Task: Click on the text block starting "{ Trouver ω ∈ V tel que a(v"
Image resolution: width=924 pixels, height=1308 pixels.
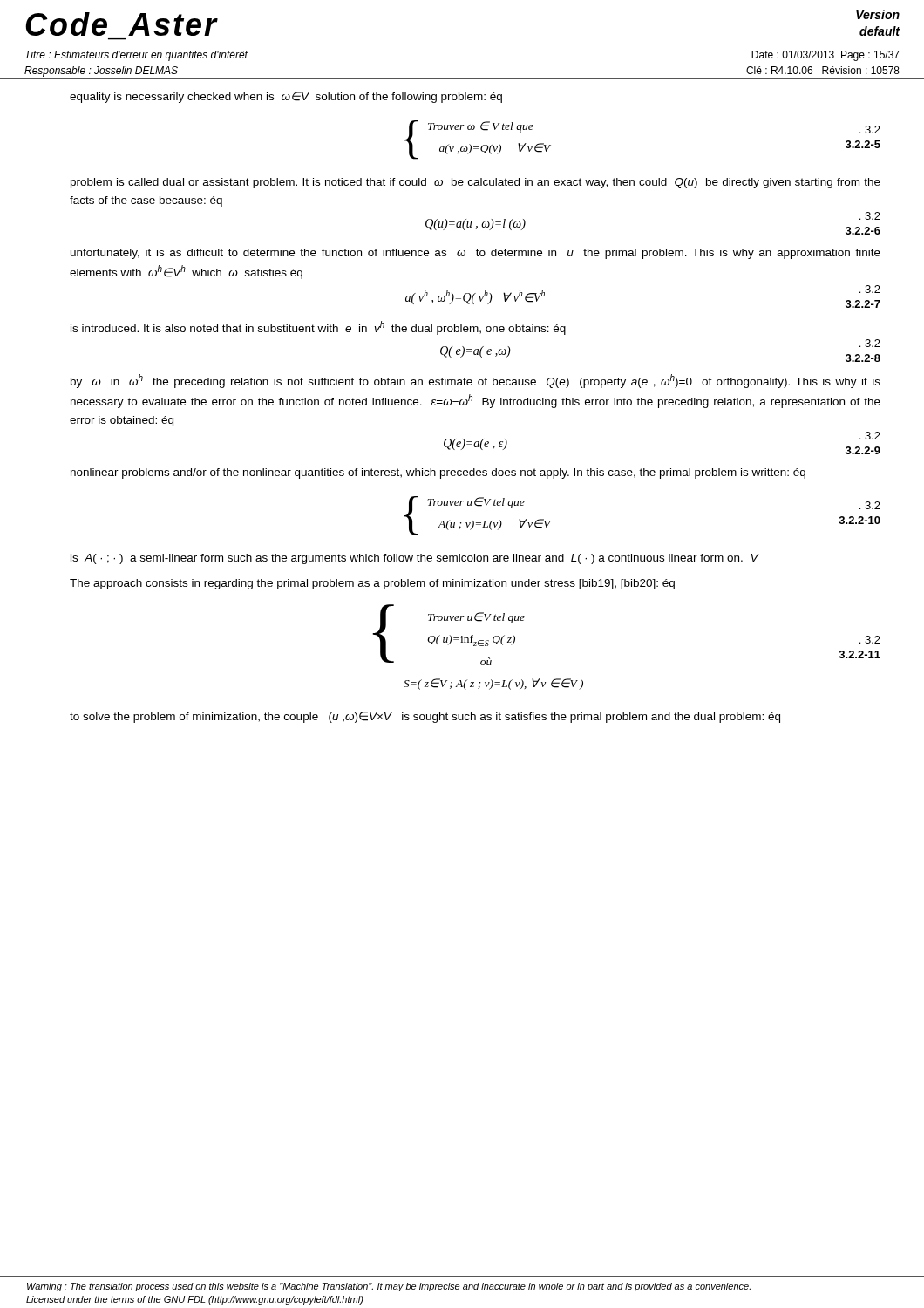Action: point(493,144)
